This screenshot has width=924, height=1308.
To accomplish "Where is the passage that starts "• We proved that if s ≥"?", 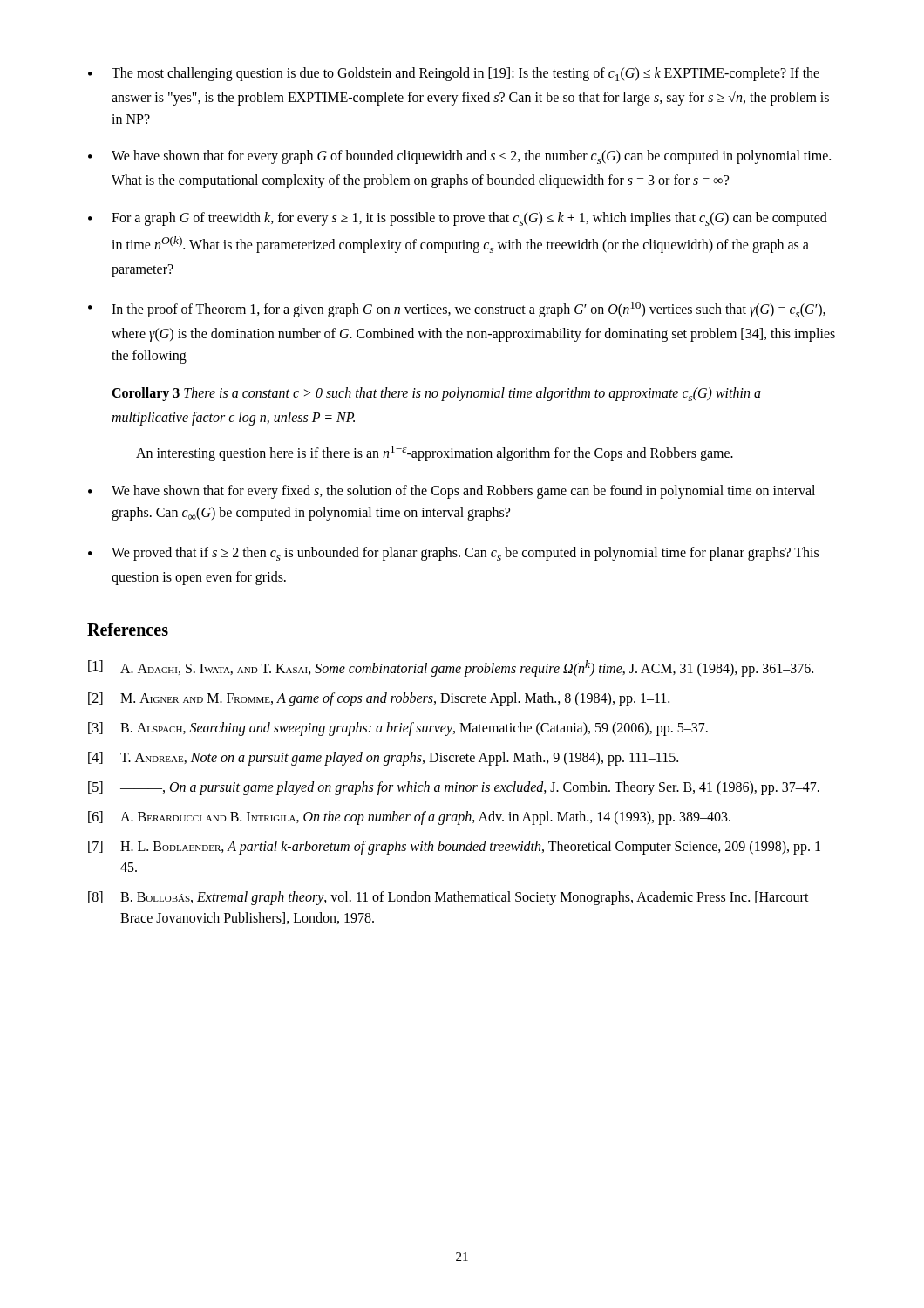I will click(462, 565).
